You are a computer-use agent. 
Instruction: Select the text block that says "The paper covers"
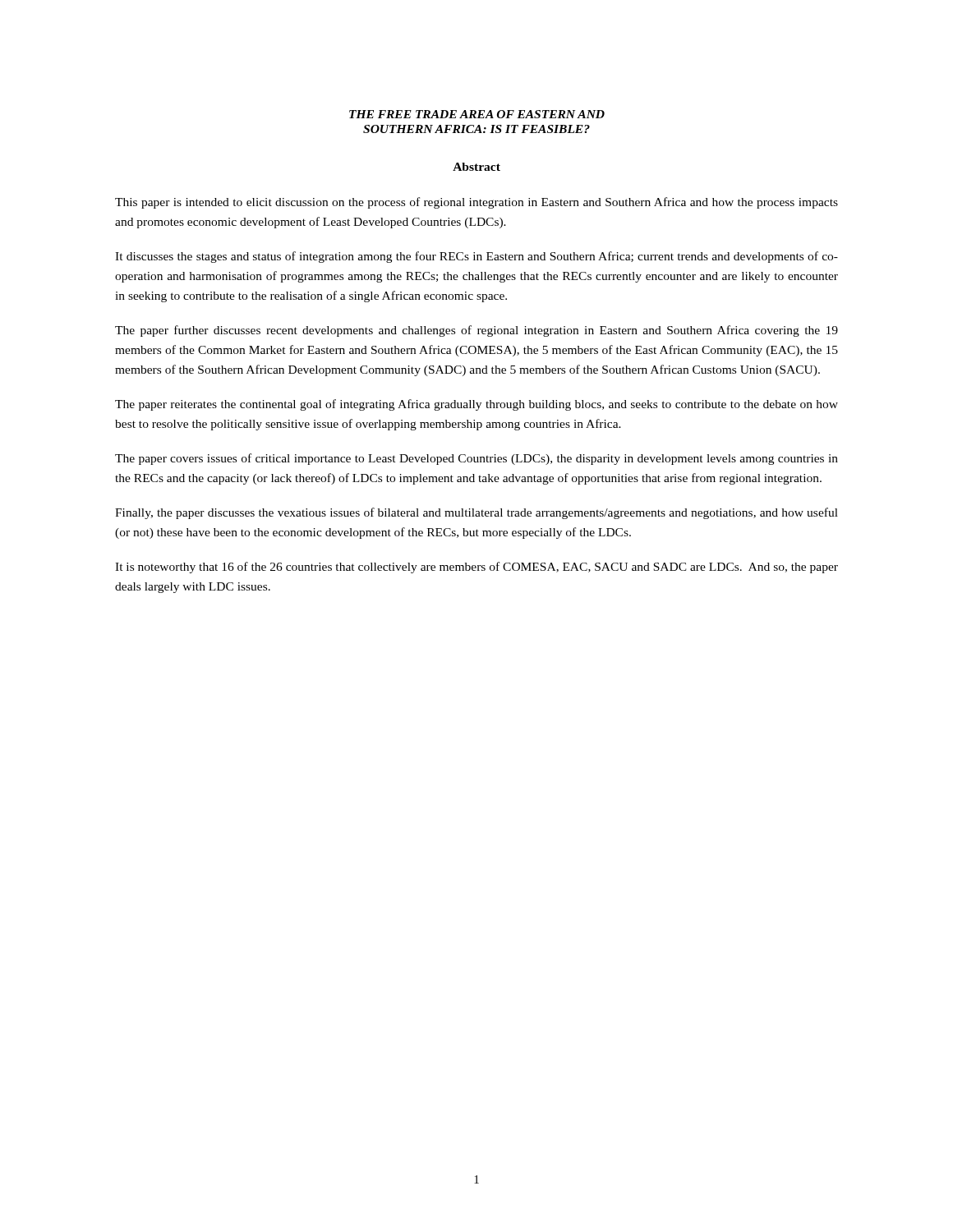coord(476,468)
